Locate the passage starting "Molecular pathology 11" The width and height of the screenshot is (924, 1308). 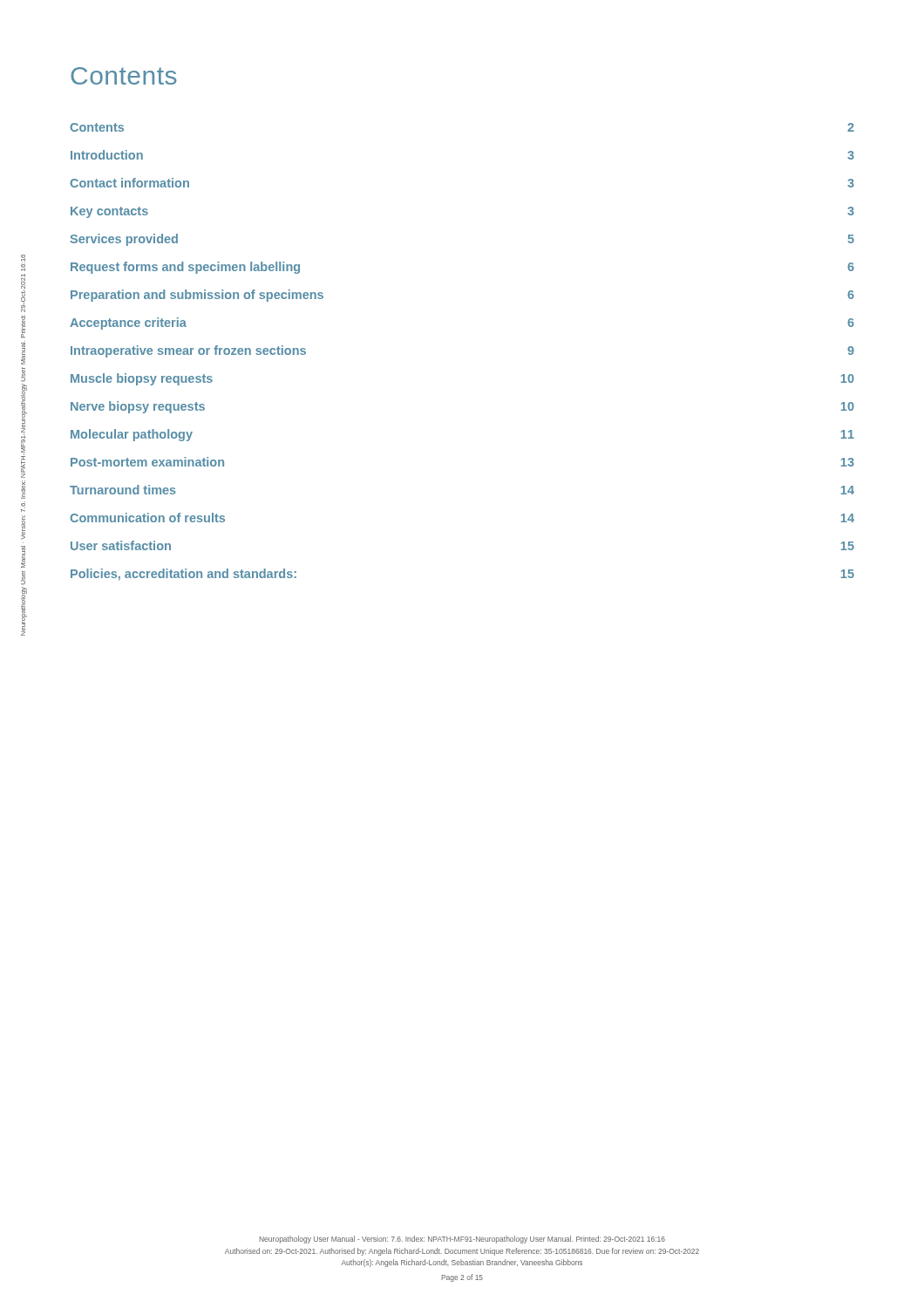tap(126, 435)
